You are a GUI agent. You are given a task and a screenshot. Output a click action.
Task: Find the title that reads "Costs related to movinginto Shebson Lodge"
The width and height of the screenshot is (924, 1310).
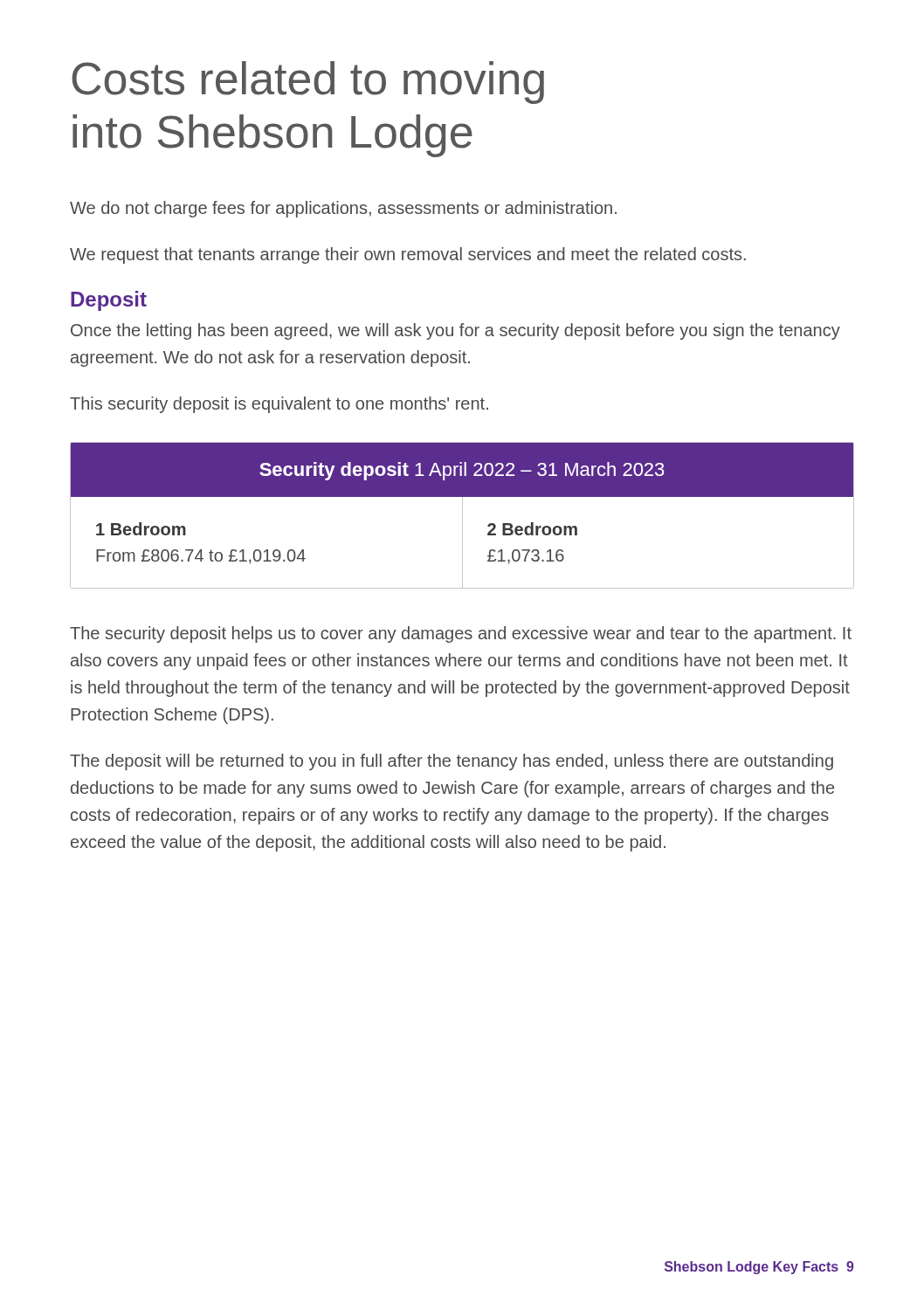462,106
